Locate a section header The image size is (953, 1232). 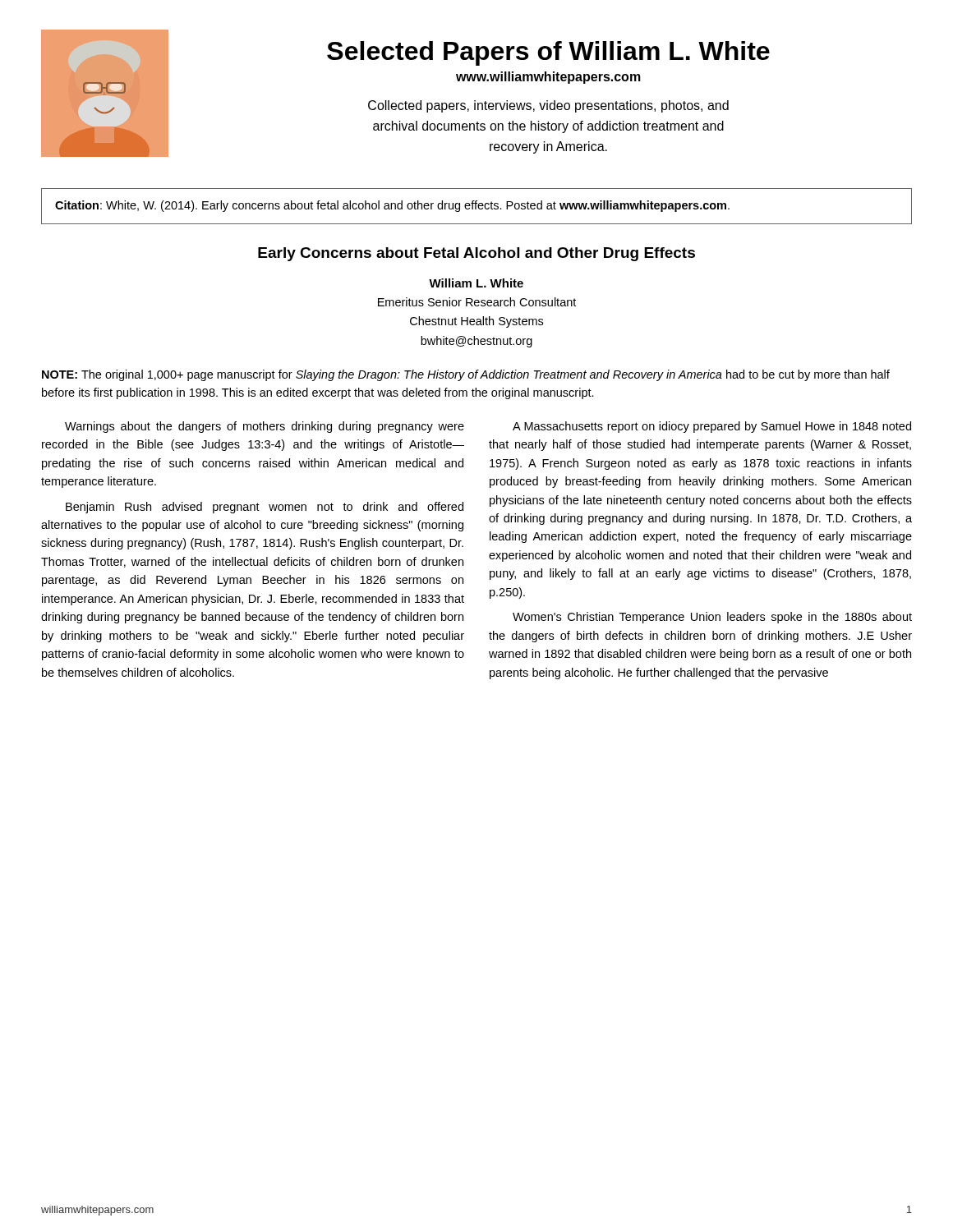click(x=476, y=253)
